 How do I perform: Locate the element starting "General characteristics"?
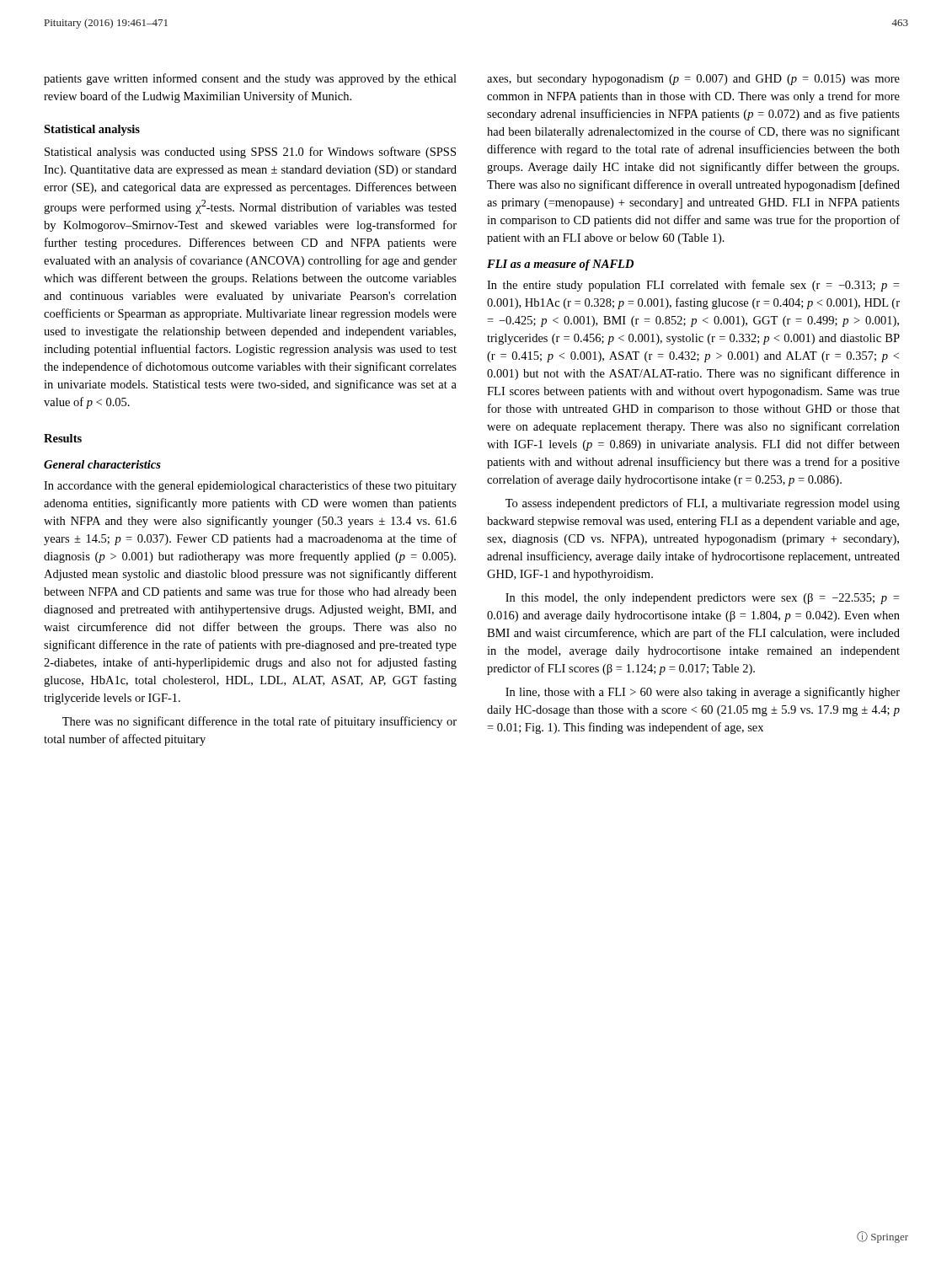pyautogui.click(x=102, y=464)
